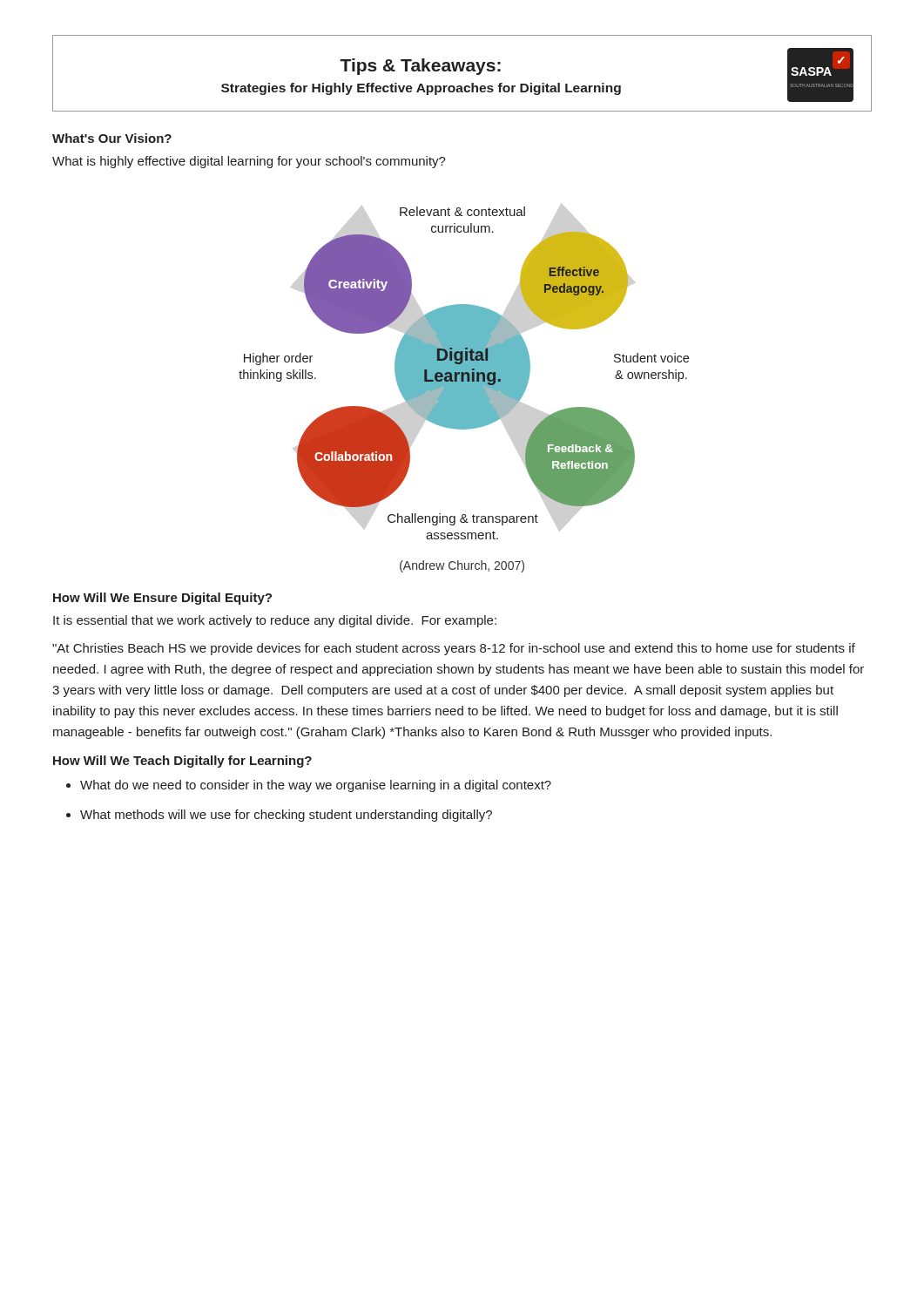Click on the list item with the text "What do we"

(316, 784)
